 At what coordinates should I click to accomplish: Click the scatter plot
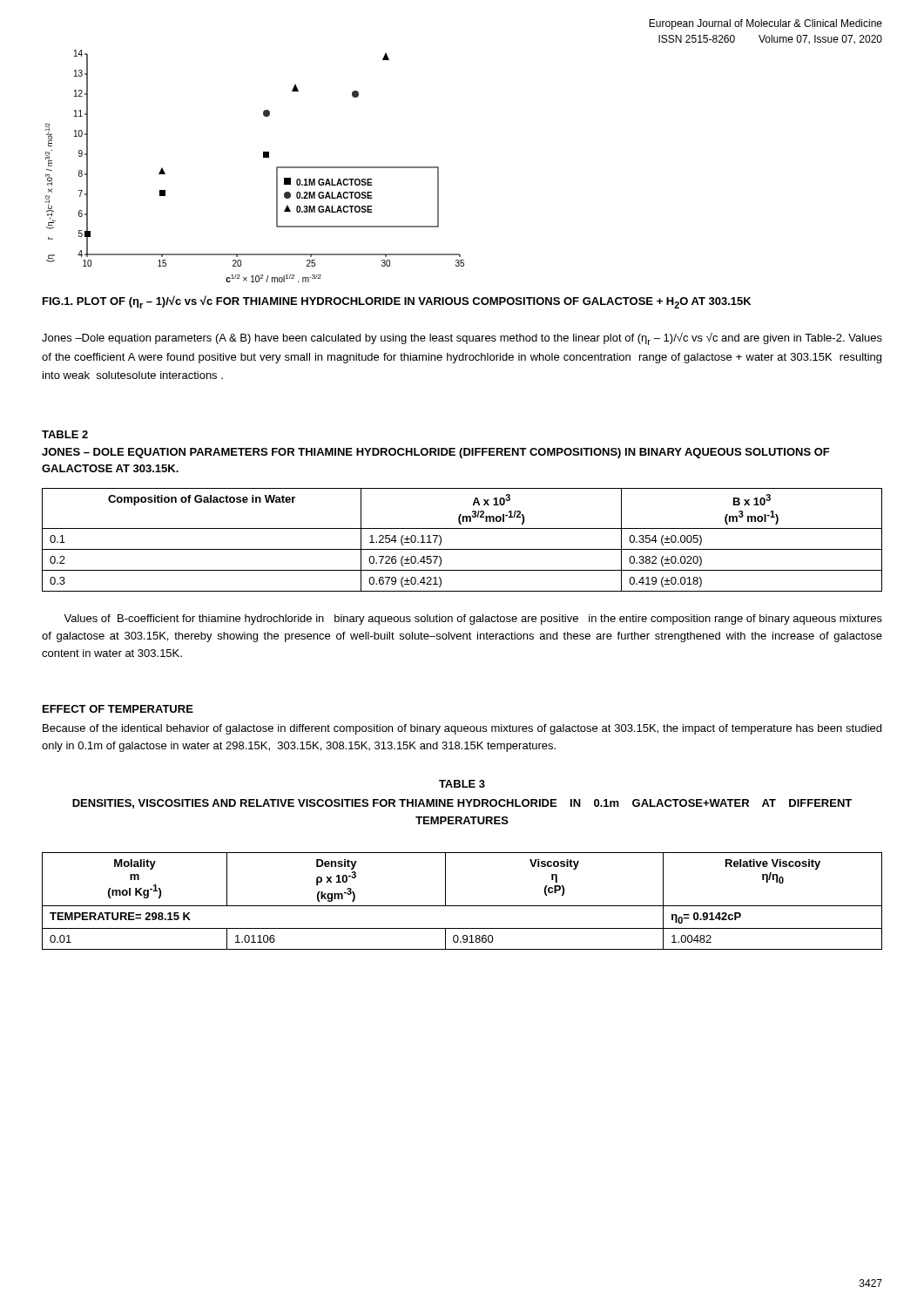tap(299, 166)
